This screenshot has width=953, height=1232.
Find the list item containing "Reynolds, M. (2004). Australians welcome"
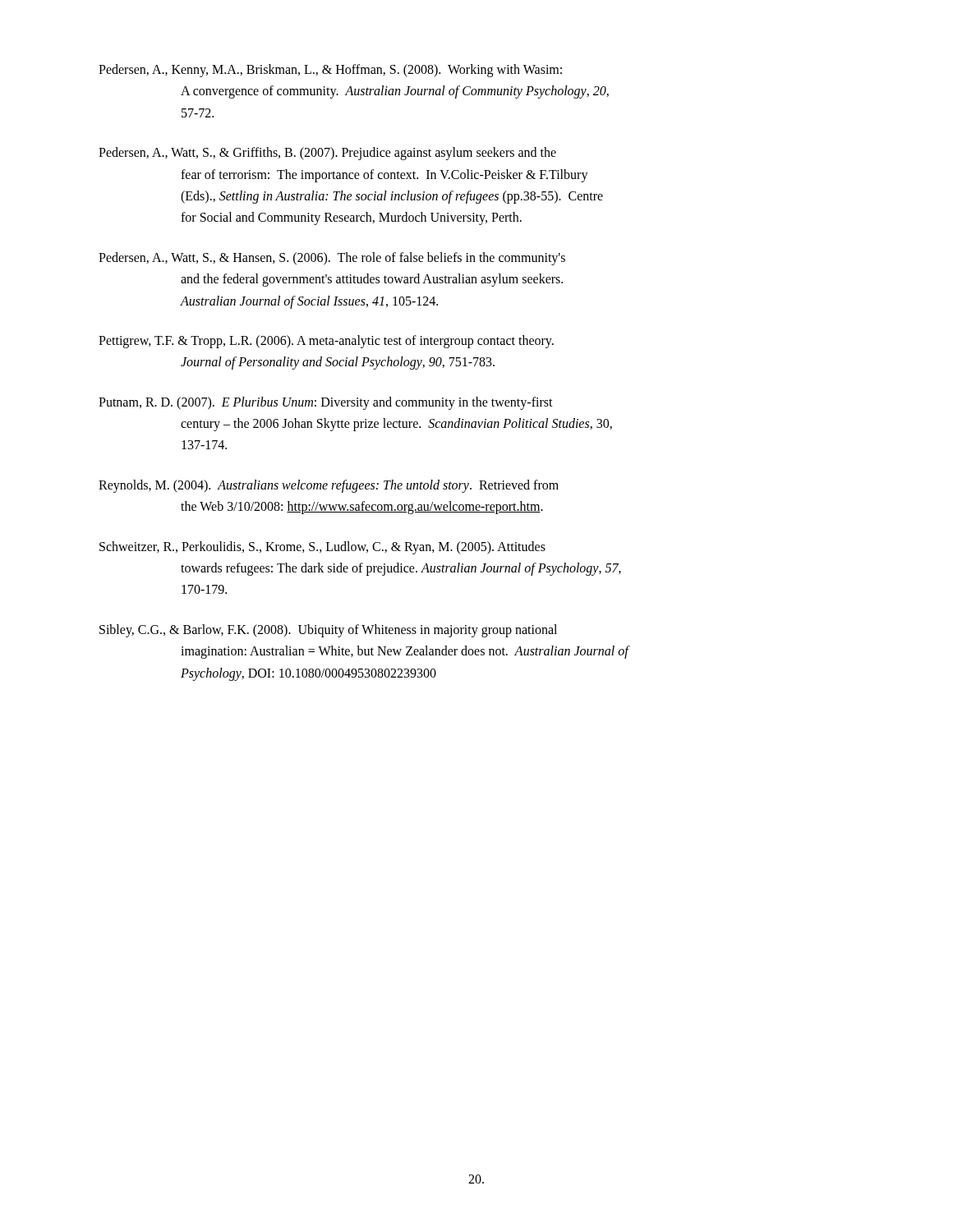click(x=476, y=496)
